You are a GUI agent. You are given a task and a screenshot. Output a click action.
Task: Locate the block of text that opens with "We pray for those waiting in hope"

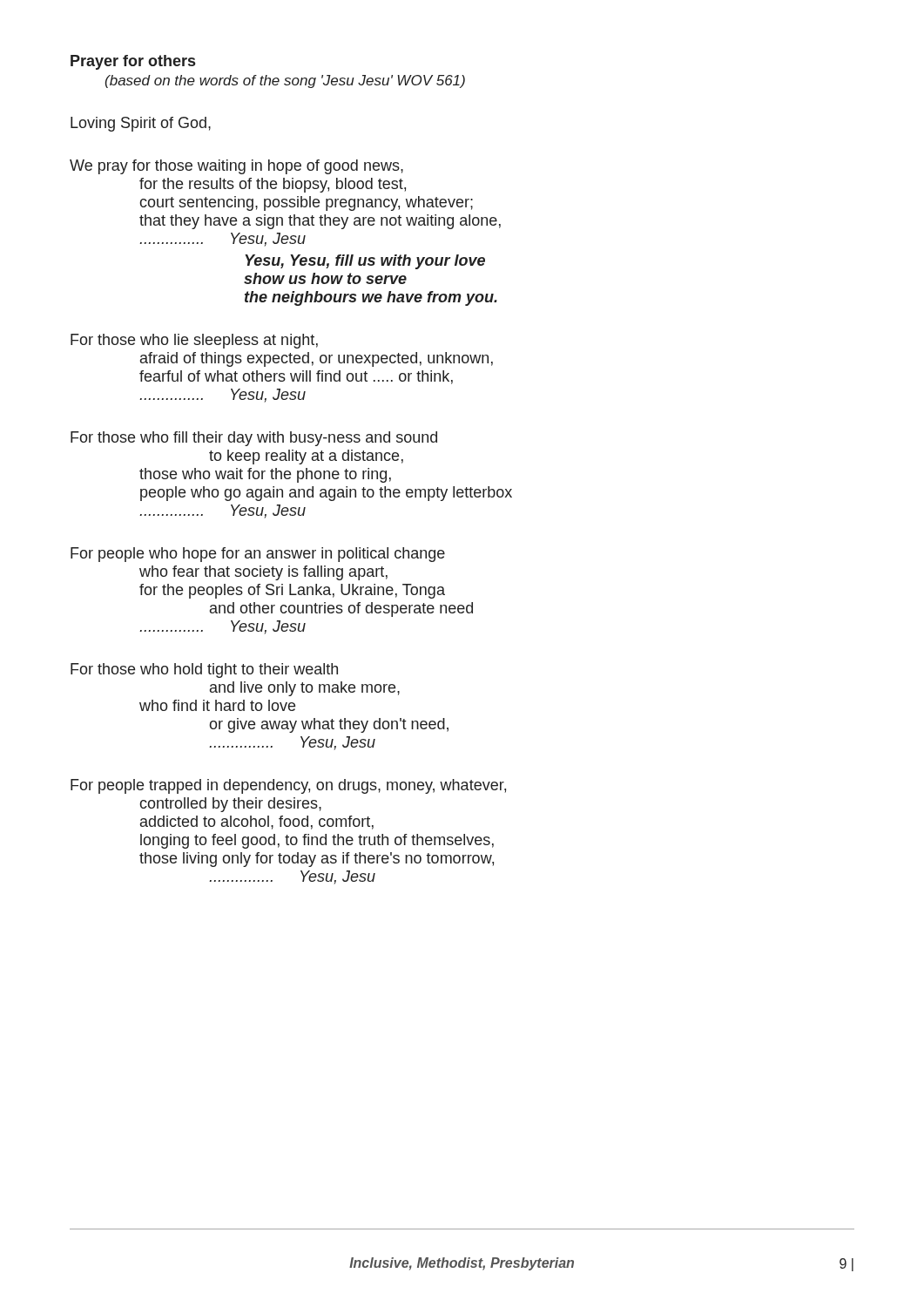point(462,232)
